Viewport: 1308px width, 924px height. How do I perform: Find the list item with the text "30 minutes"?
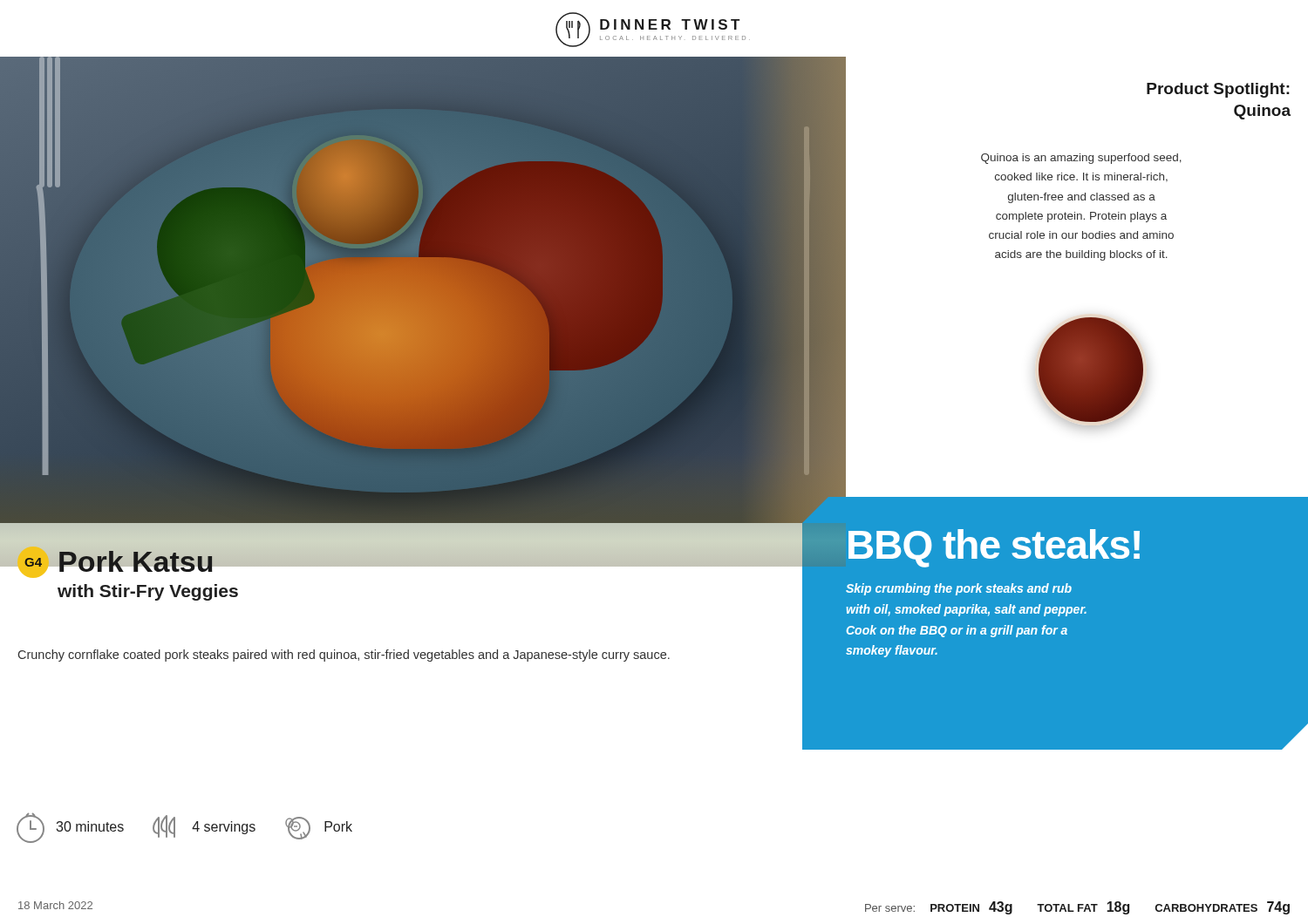coord(69,827)
